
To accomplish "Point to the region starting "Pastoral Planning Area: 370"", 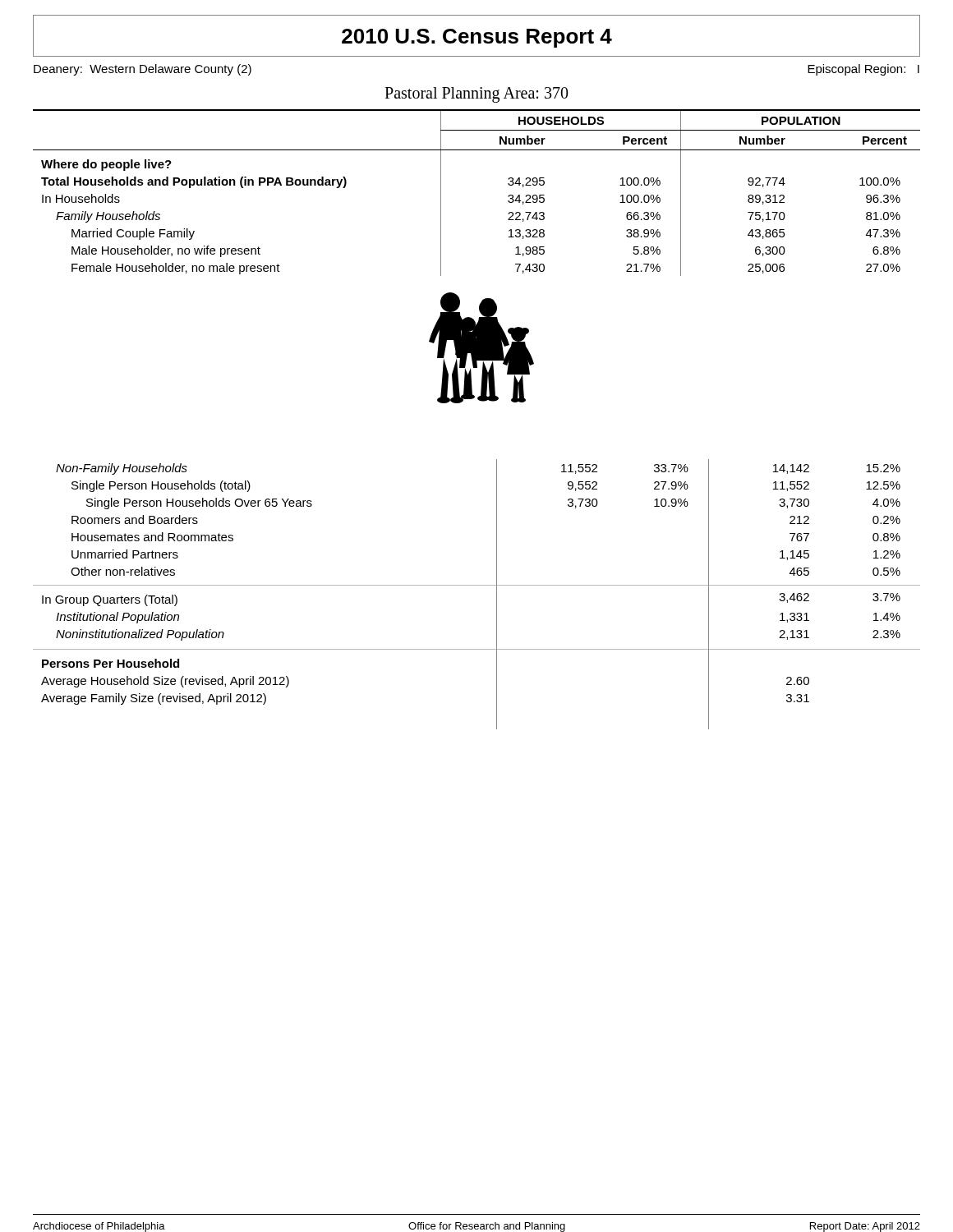I will coord(476,93).
